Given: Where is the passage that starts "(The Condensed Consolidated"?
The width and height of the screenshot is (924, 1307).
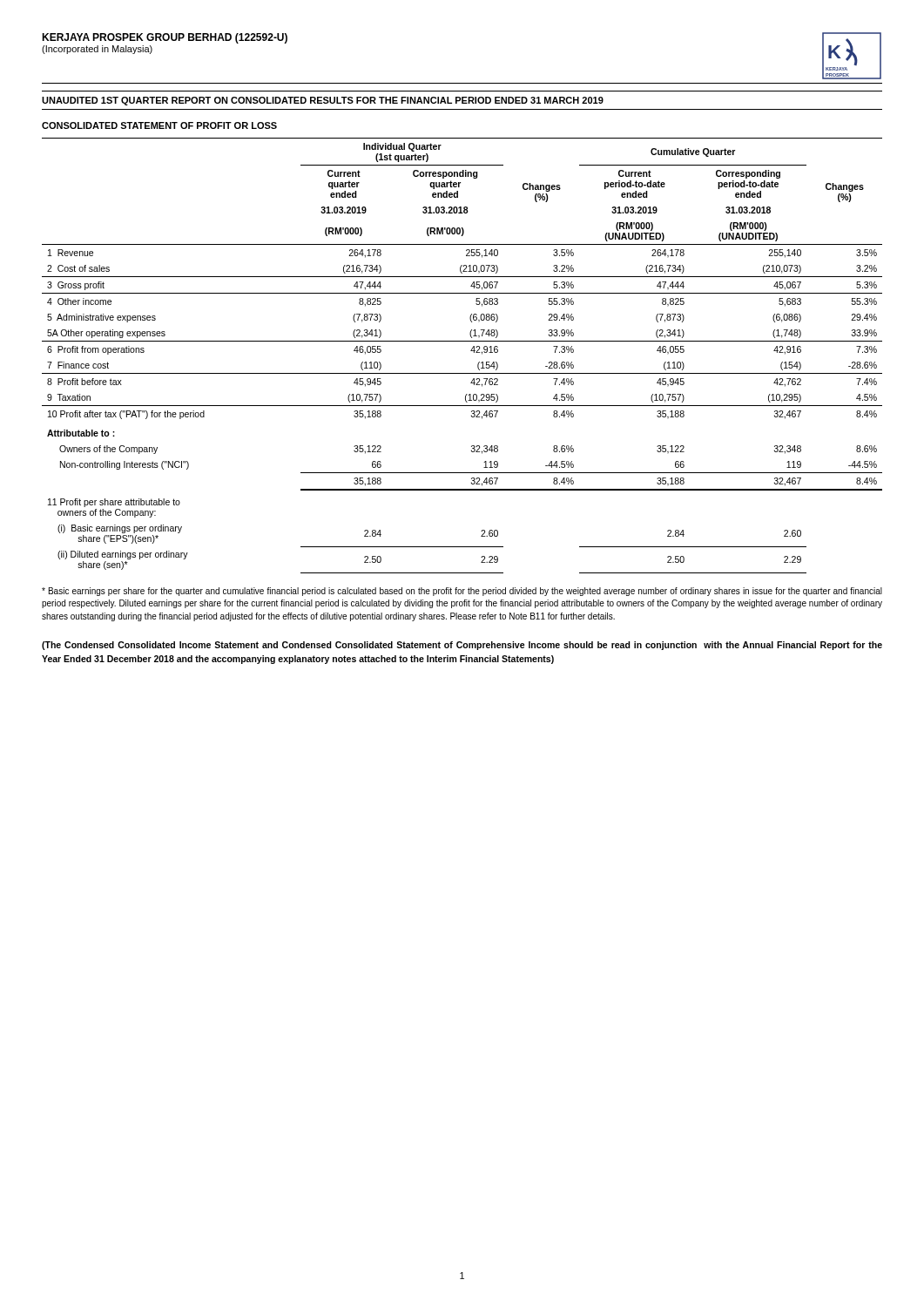Looking at the screenshot, I should [462, 652].
